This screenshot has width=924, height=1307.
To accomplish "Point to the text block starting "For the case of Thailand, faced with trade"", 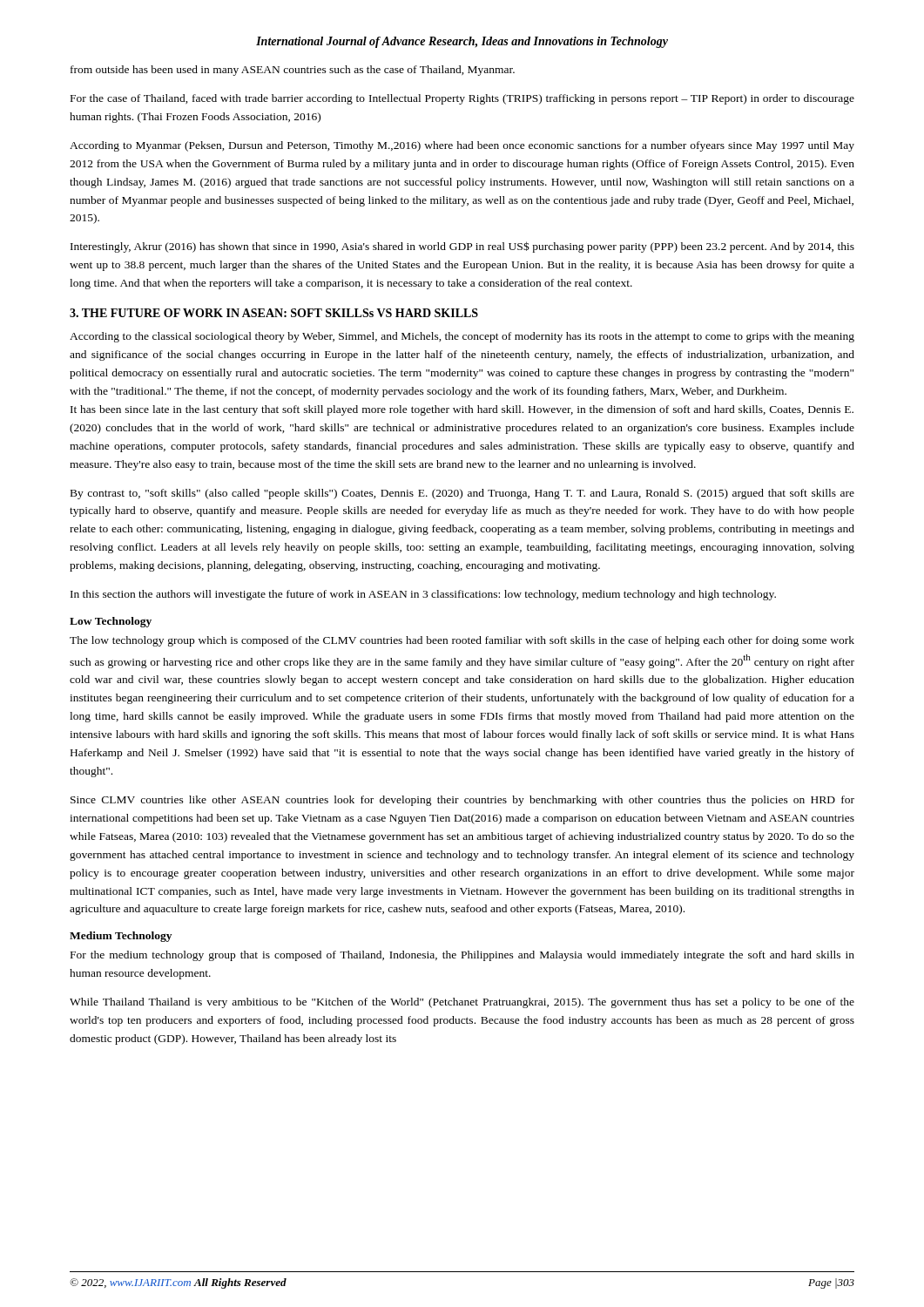I will point(462,107).
